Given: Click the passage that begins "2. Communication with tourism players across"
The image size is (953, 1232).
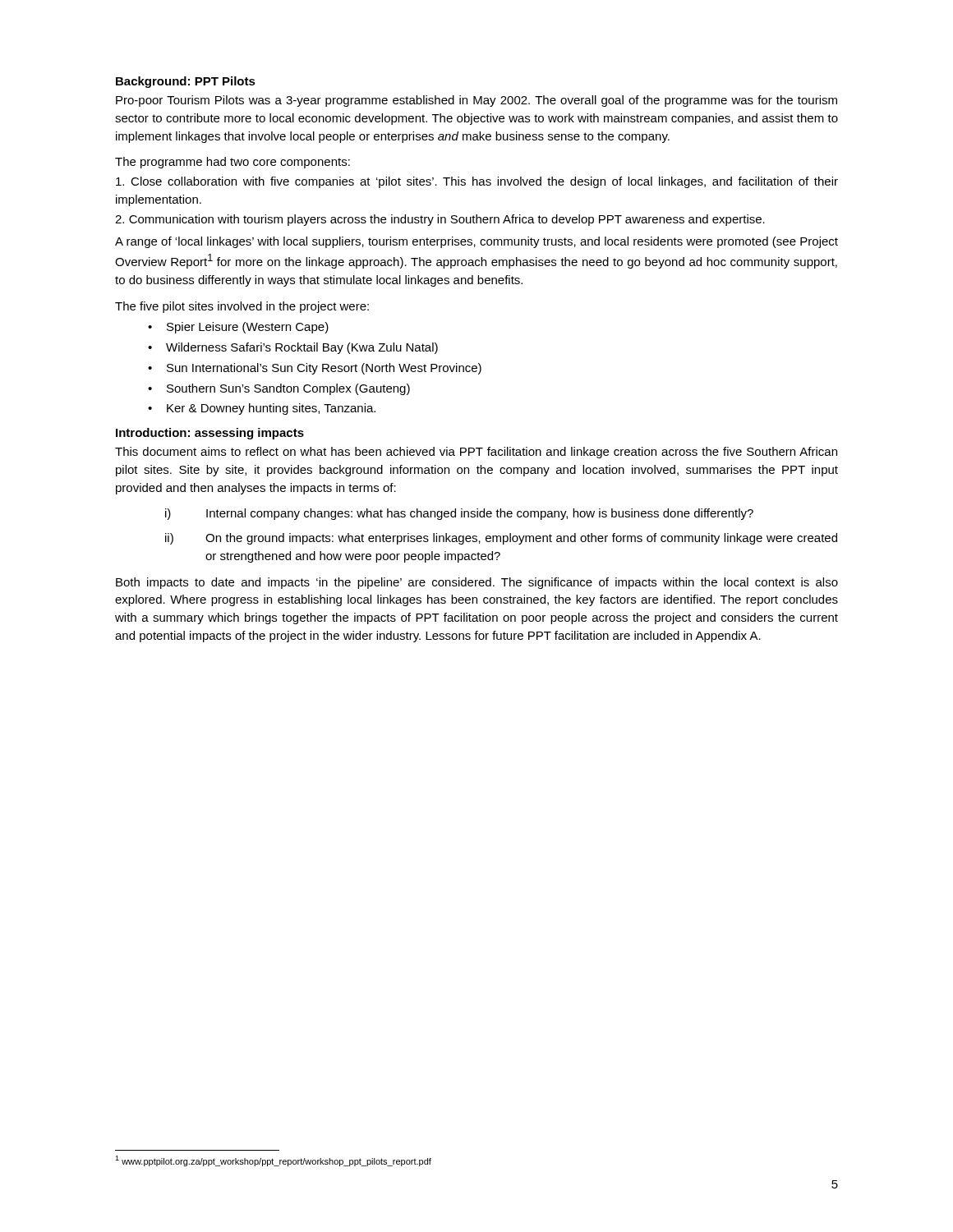Looking at the screenshot, I should point(440,218).
